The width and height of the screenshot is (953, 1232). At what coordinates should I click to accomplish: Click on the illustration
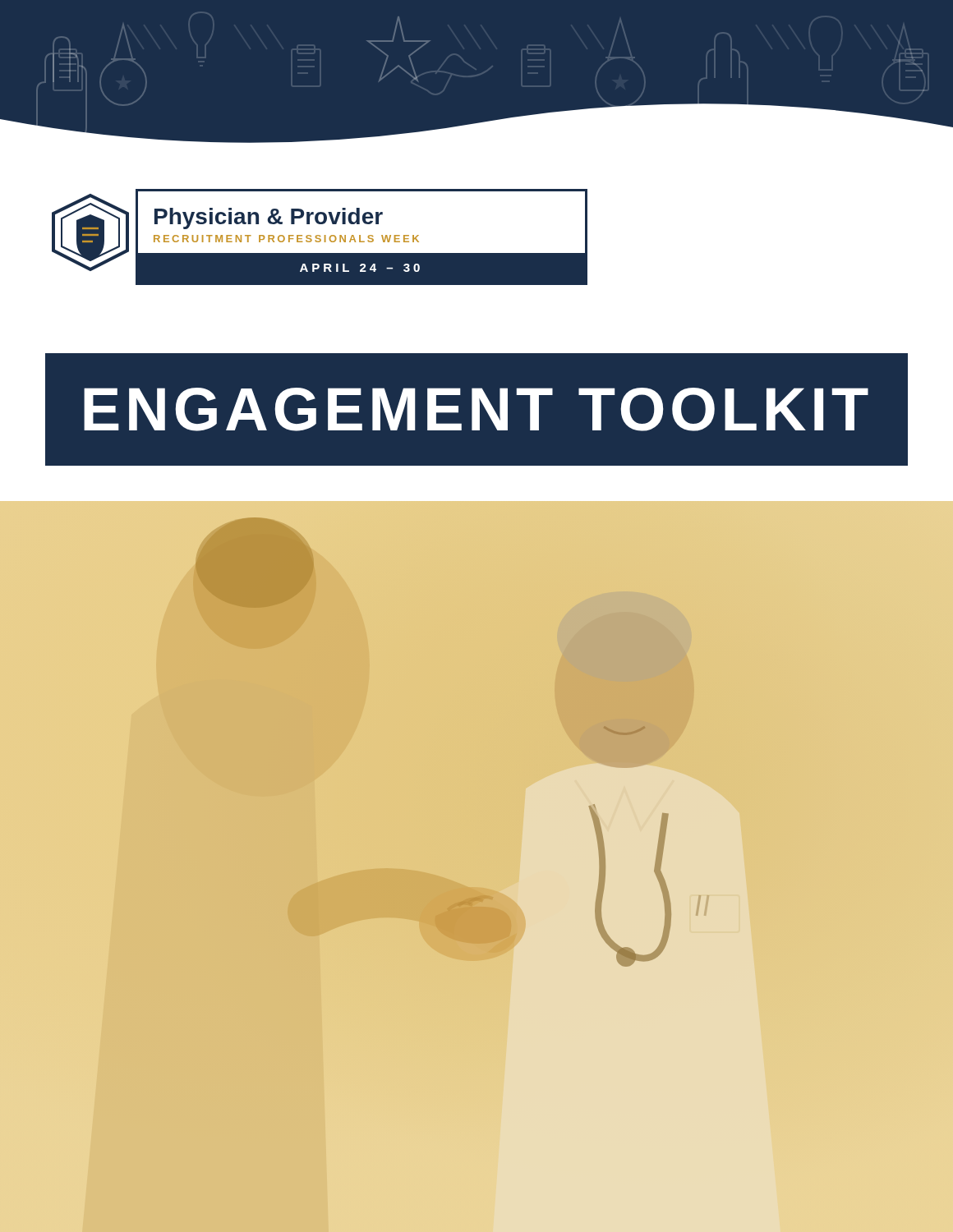point(476,82)
